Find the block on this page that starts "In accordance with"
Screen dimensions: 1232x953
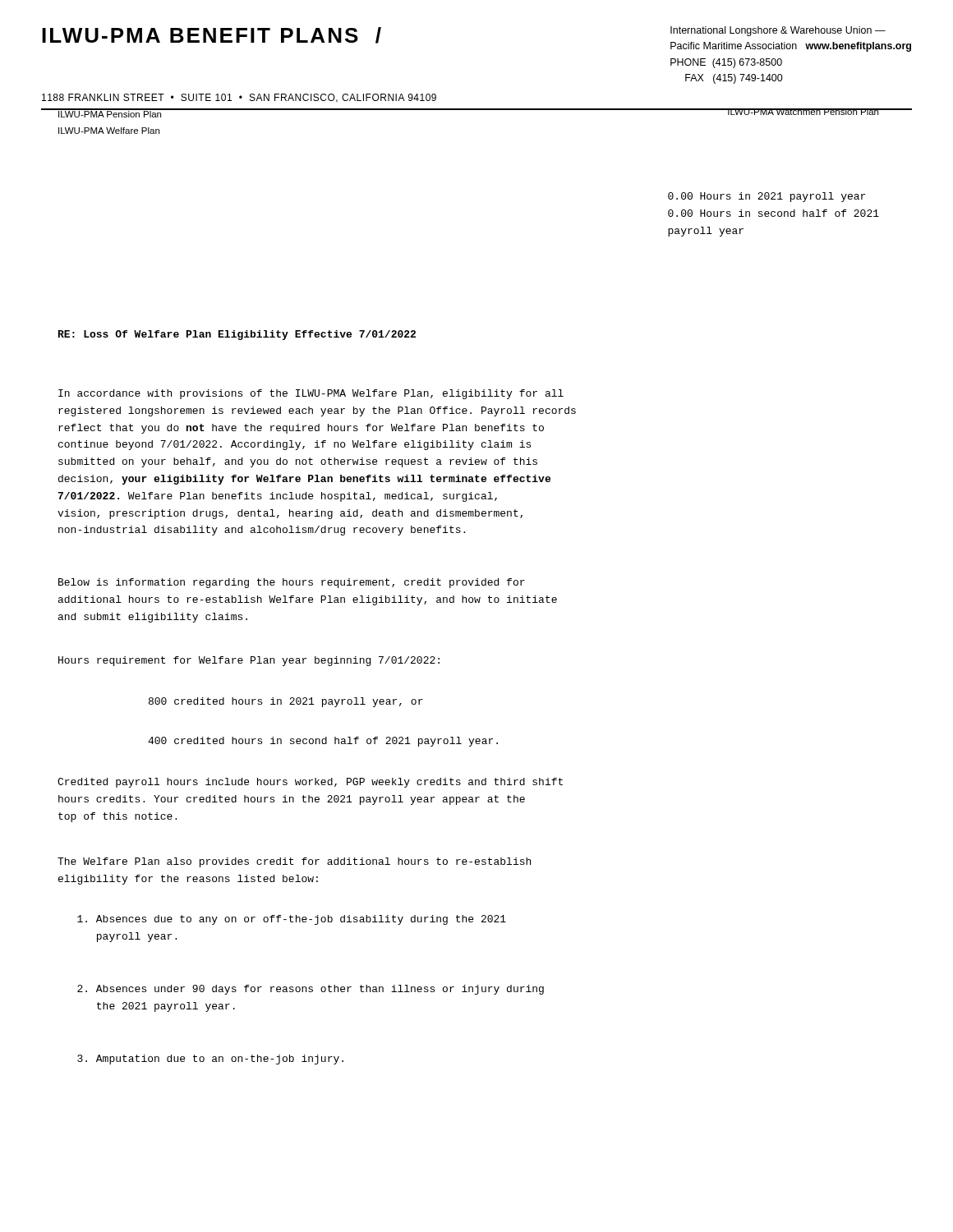(317, 462)
